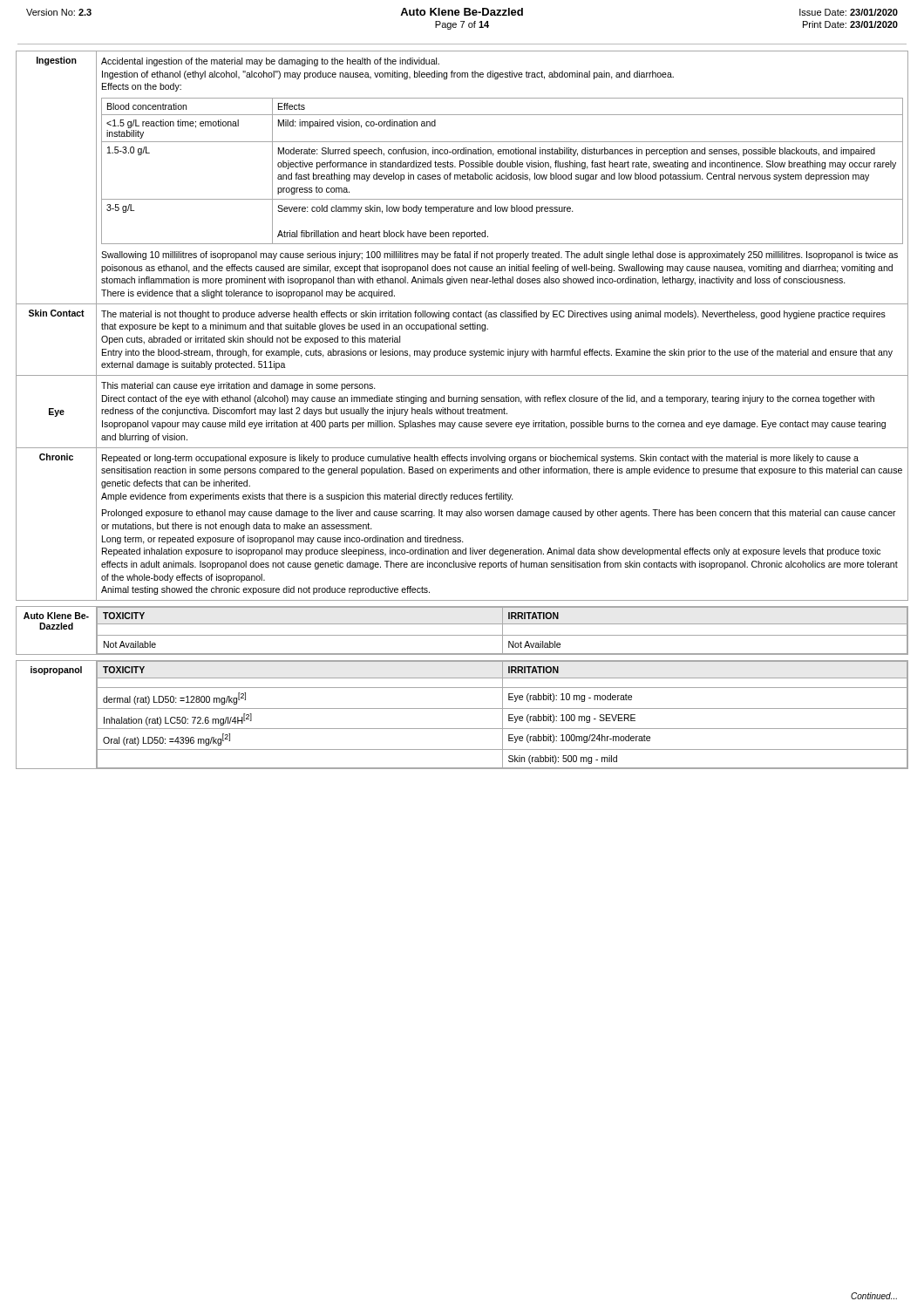The height and width of the screenshot is (1308, 924).
Task: Select the table that reads "Not Available"
Action: coord(502,630)
